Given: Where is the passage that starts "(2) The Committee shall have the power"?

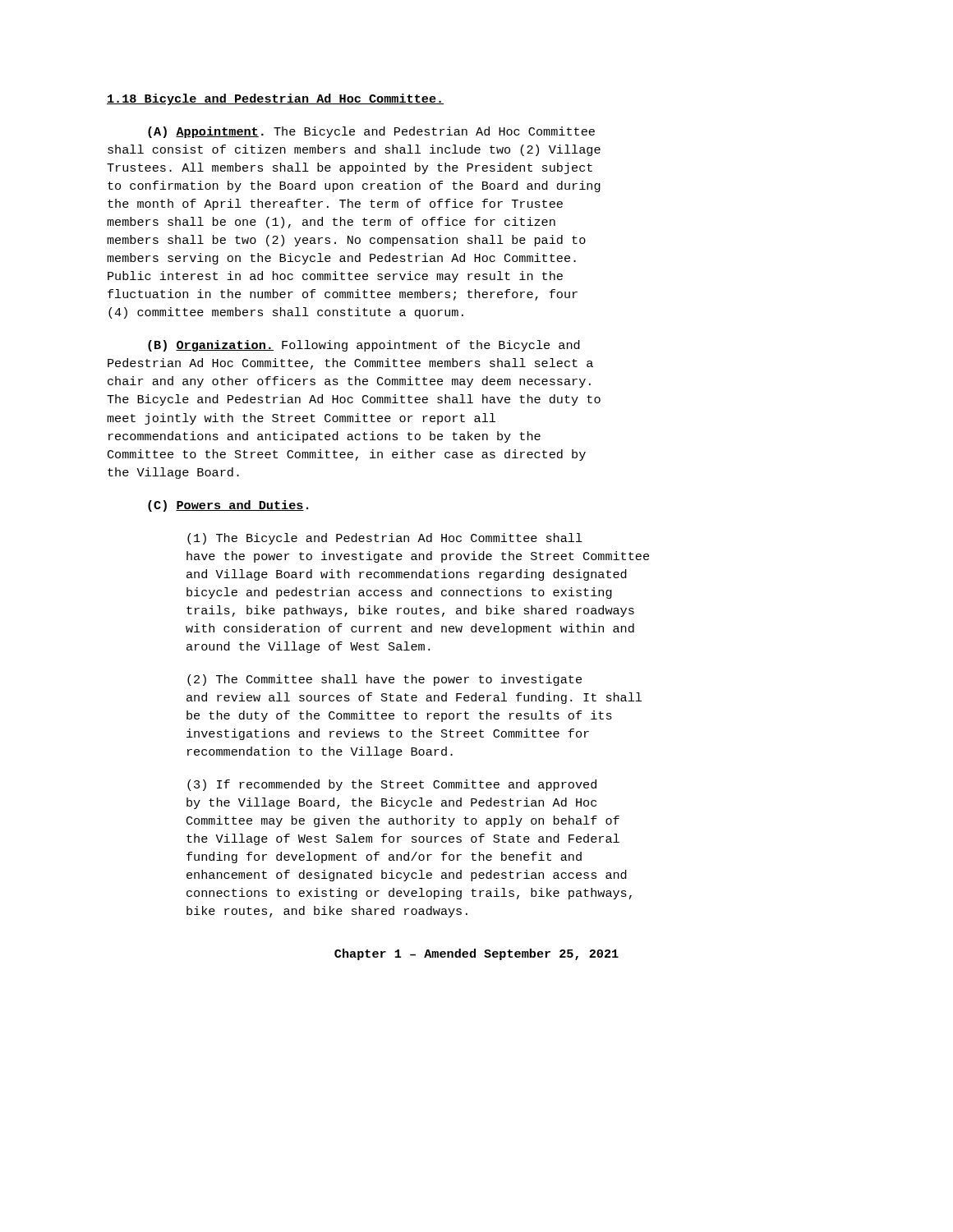Looking at the screenshot, I should (x=516, y=716).
